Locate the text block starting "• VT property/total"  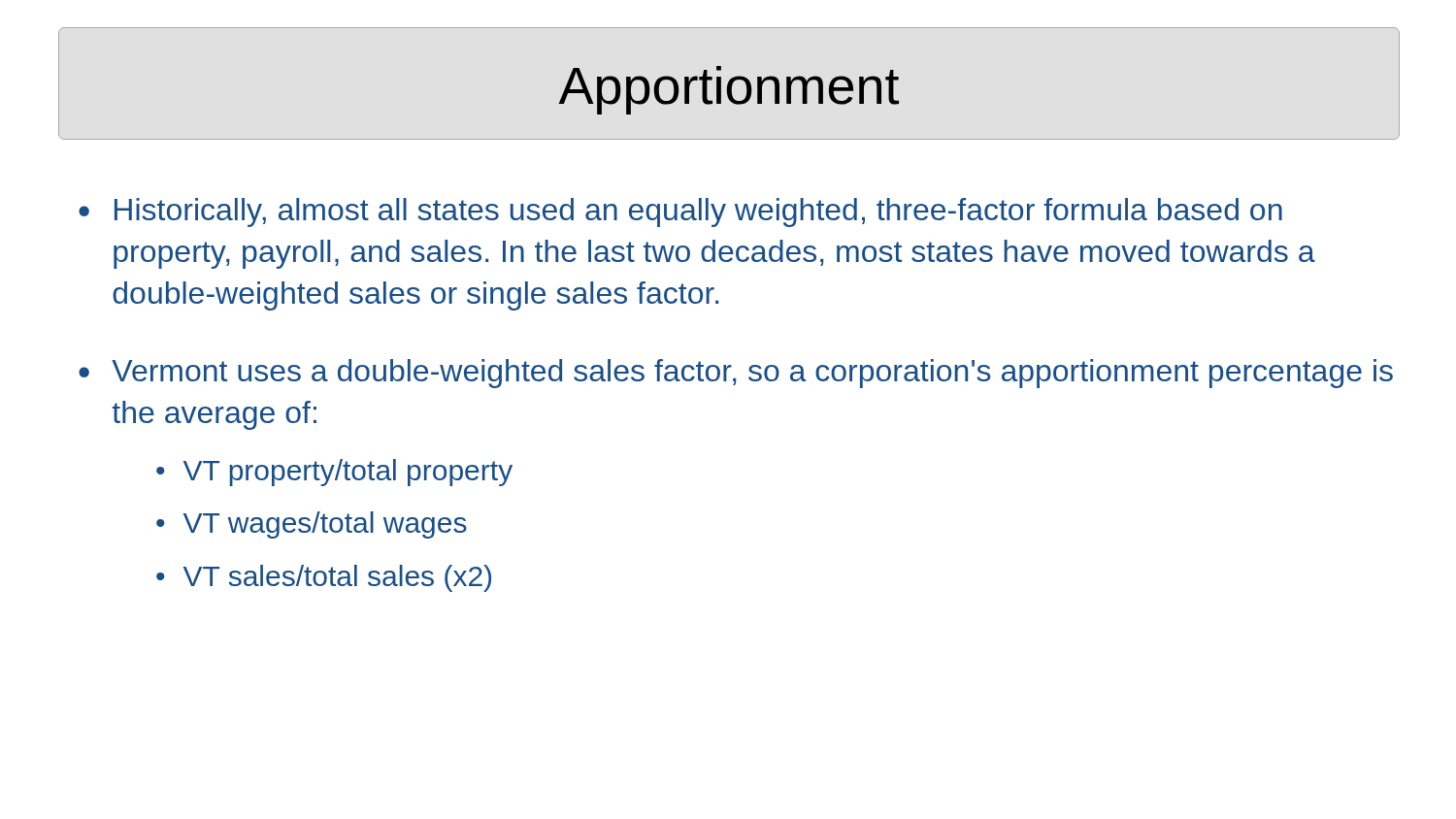(x=334, y=471)
